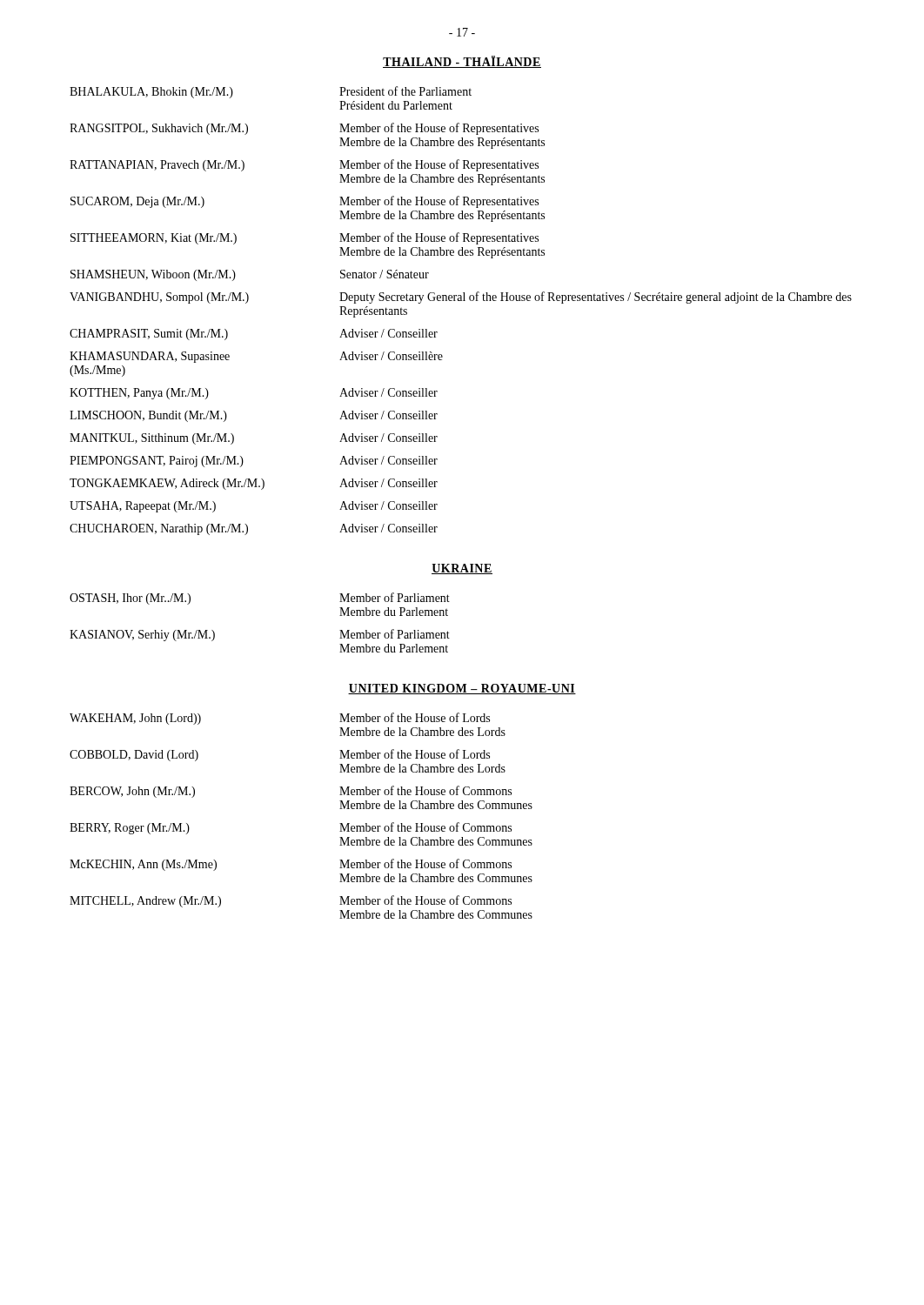Find the list item that reads "SITTHEEAMORN, Kiat (Mr./M.) Member"
924x1305 pixels.
point(462,245)
